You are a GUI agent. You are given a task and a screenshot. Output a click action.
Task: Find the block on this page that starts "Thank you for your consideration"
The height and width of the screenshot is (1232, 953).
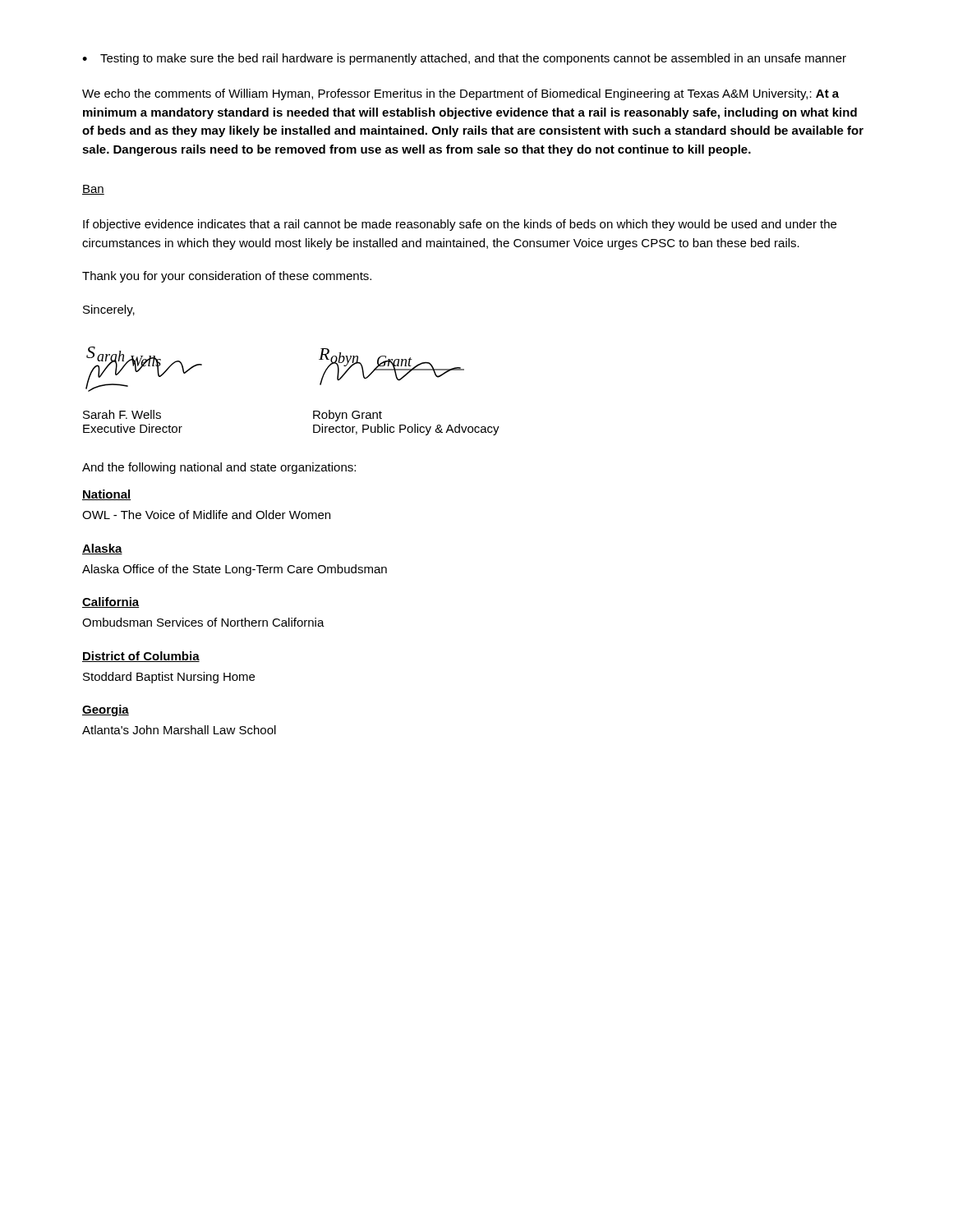tap(227, 276)
